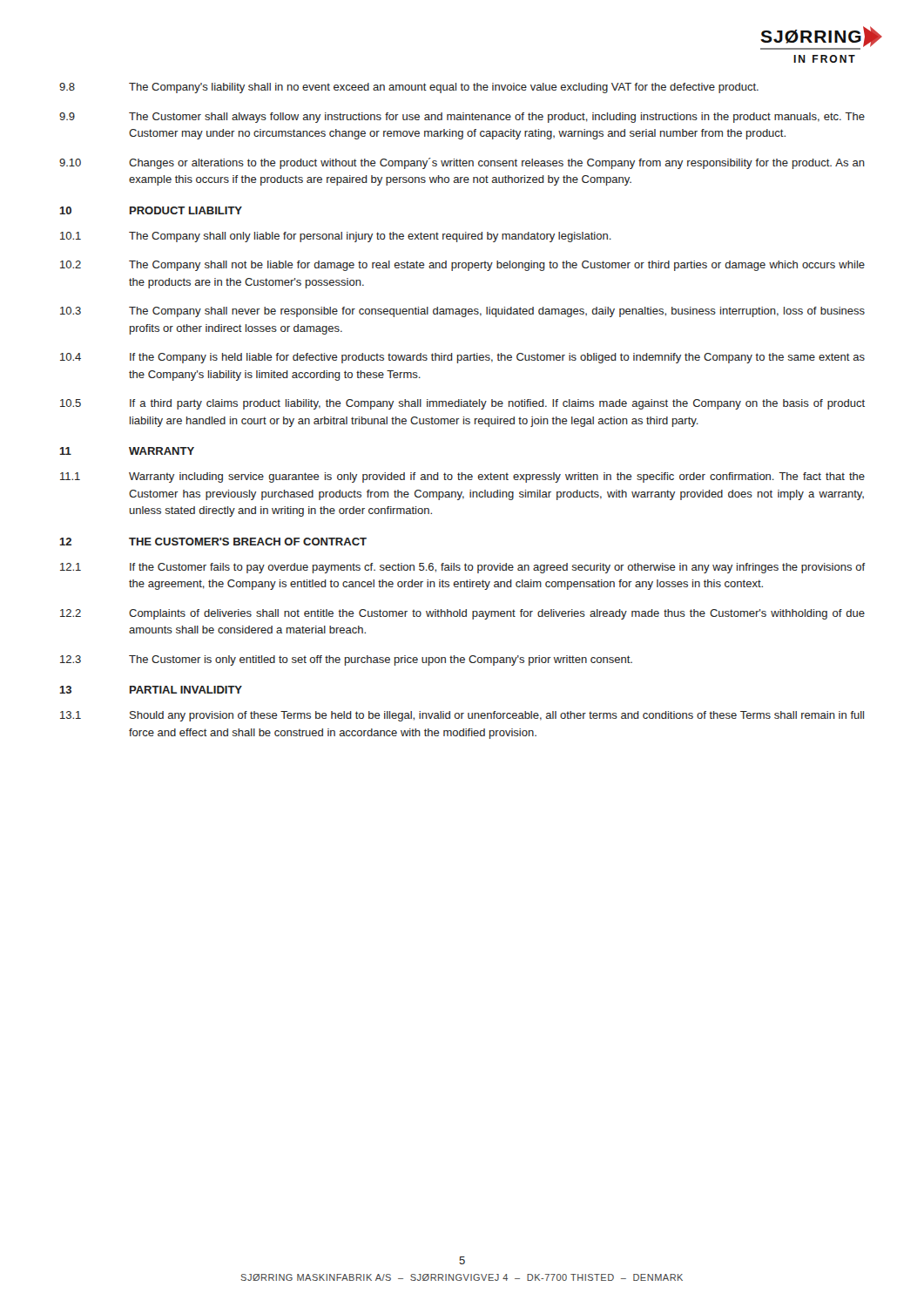Locate the block of text that opens with "10.1 The Company shall only"
This screenshot has height=1307, width=924.
pos(462,236)
